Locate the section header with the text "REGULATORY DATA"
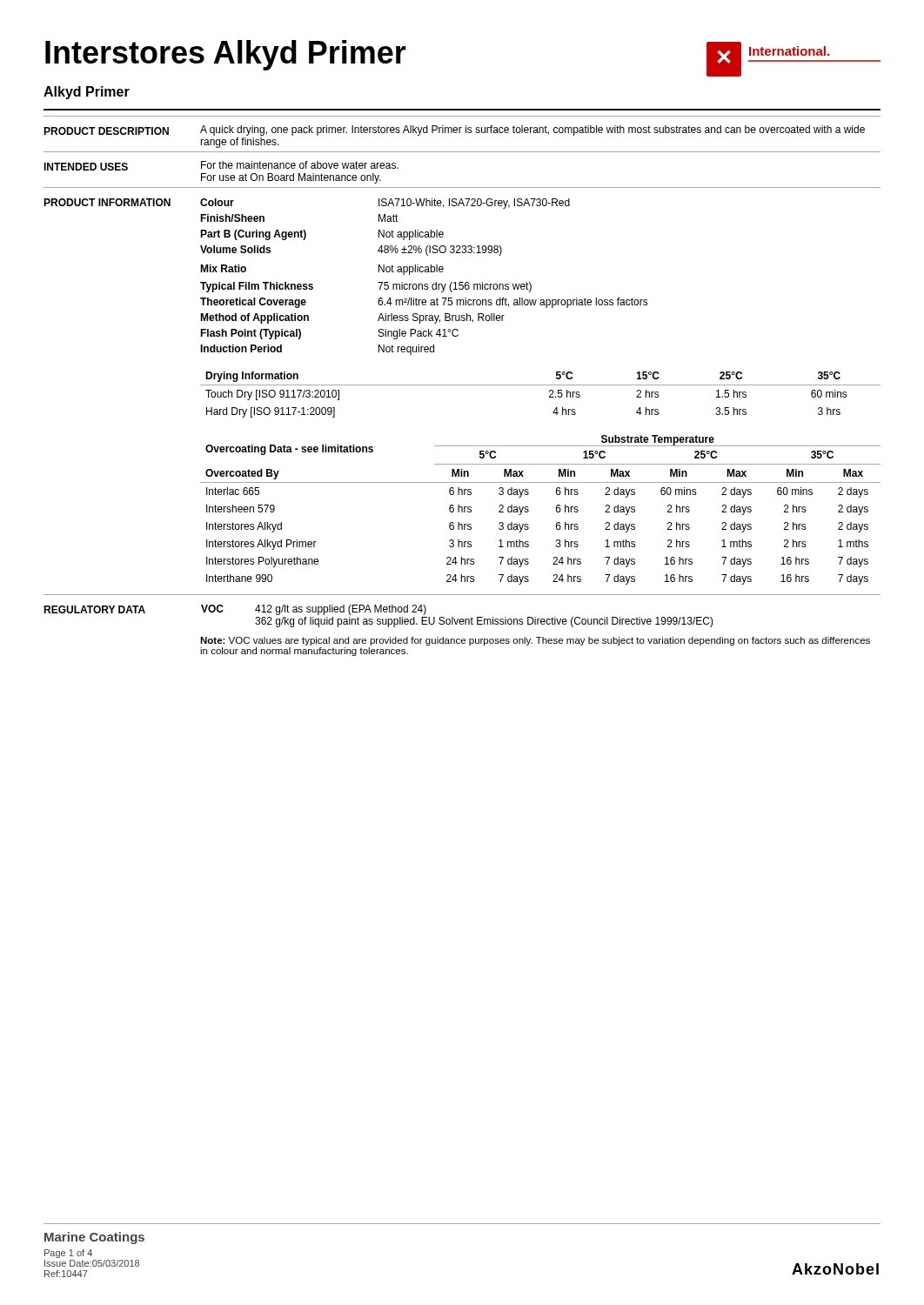The image size is (924, 1305). (x=94, y=610)
